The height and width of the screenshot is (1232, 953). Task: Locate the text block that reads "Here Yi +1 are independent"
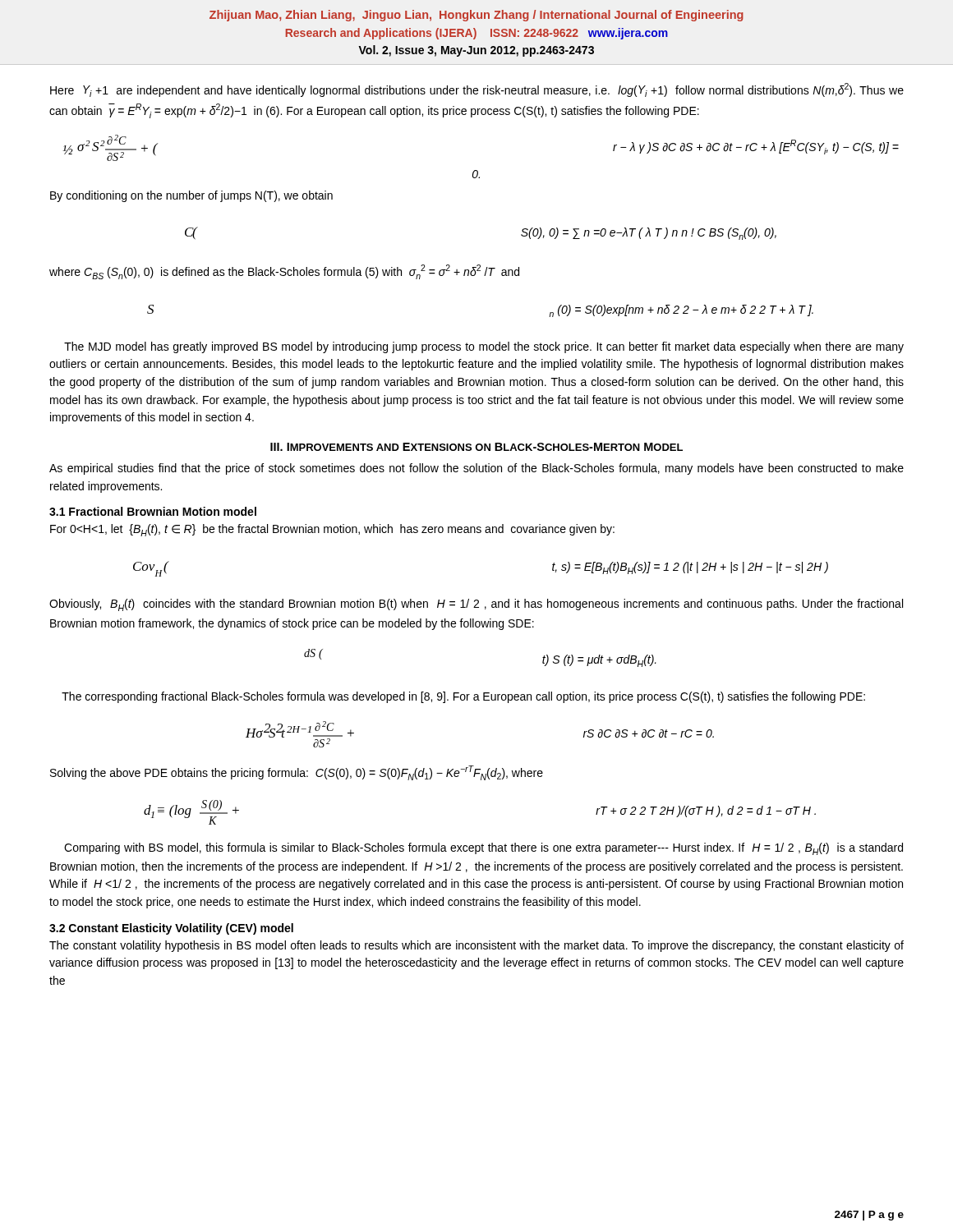[x=476, y=101]
